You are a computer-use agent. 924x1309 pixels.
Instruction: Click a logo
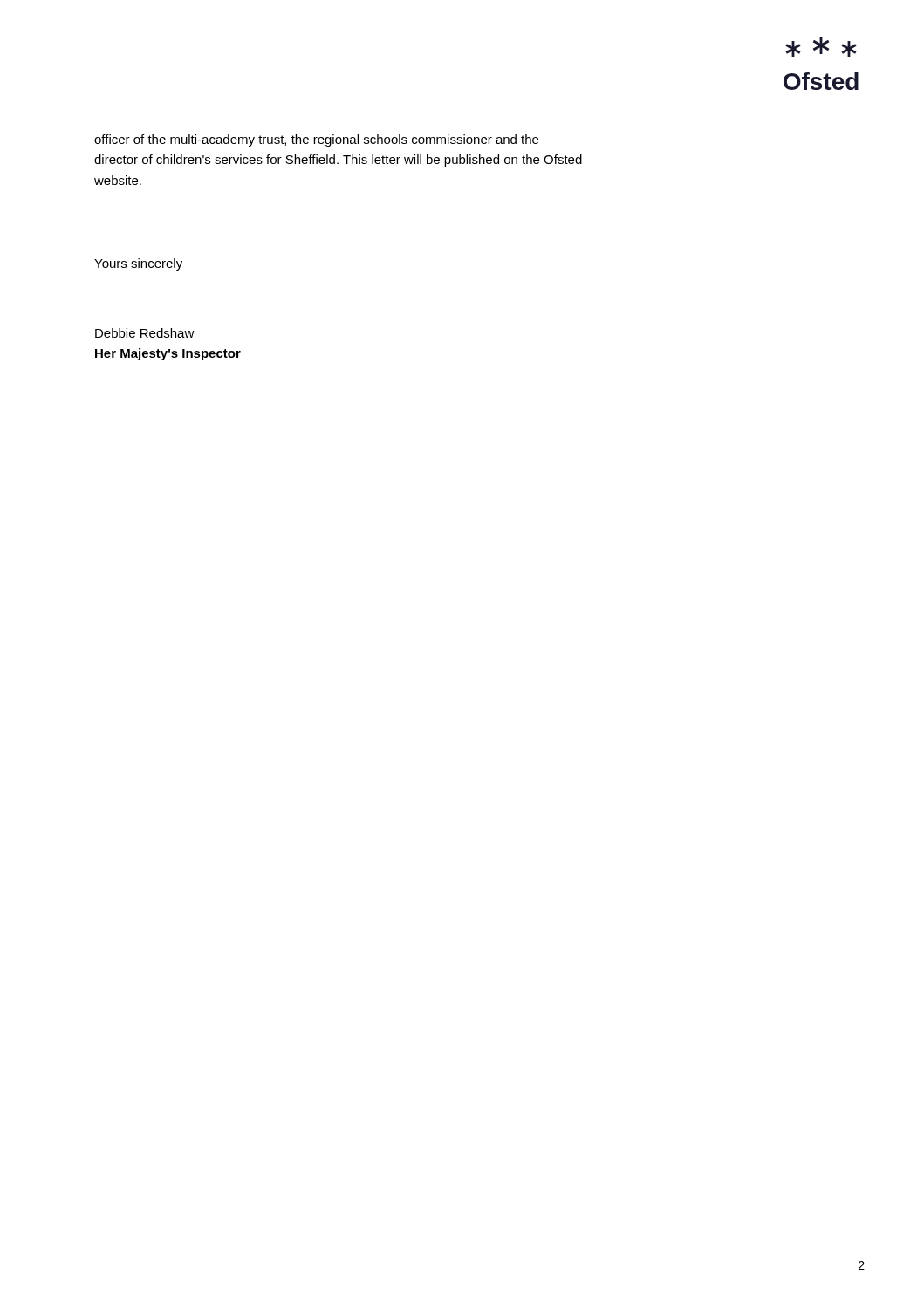821,66
